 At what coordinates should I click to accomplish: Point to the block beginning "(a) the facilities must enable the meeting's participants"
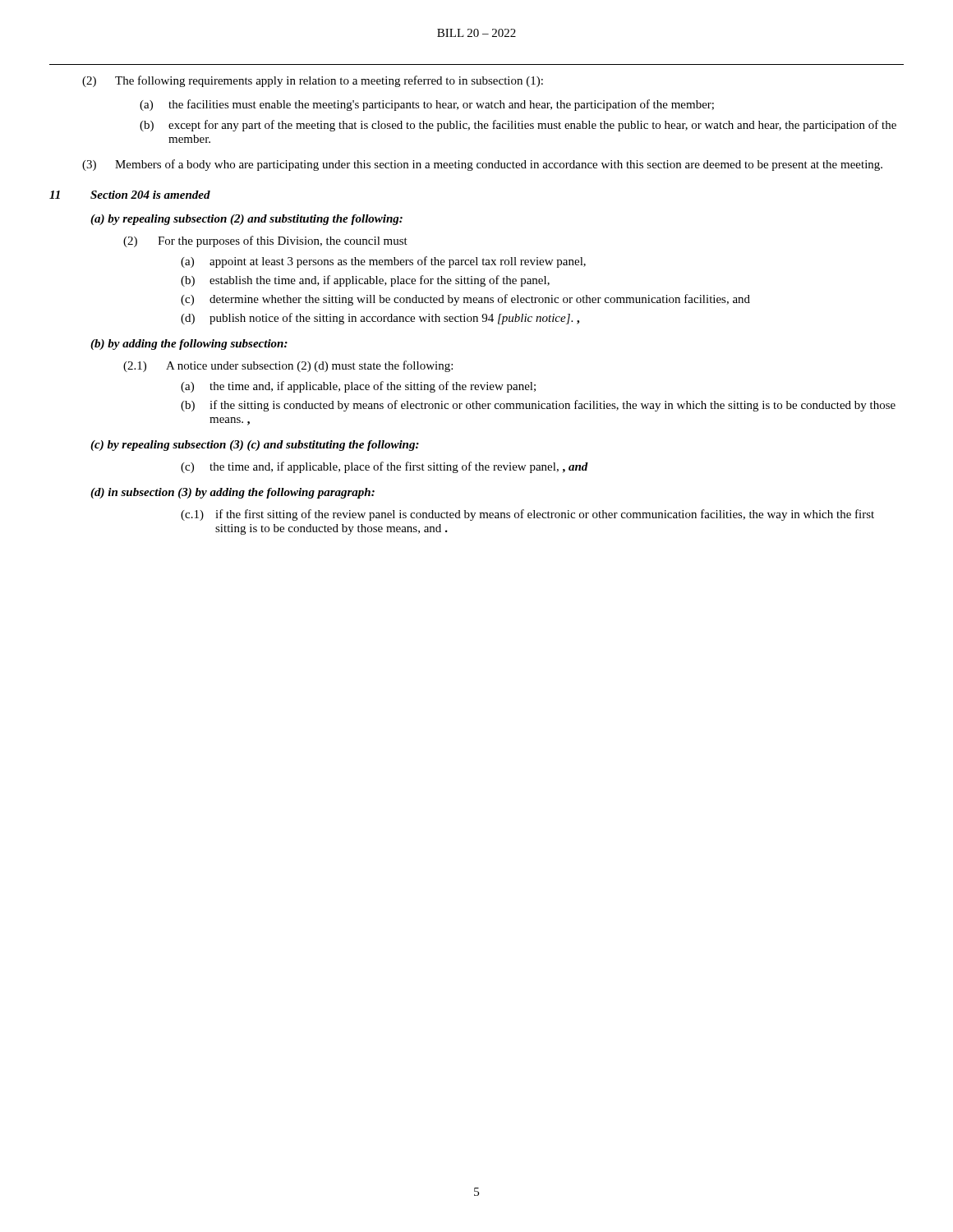[427, 105]
